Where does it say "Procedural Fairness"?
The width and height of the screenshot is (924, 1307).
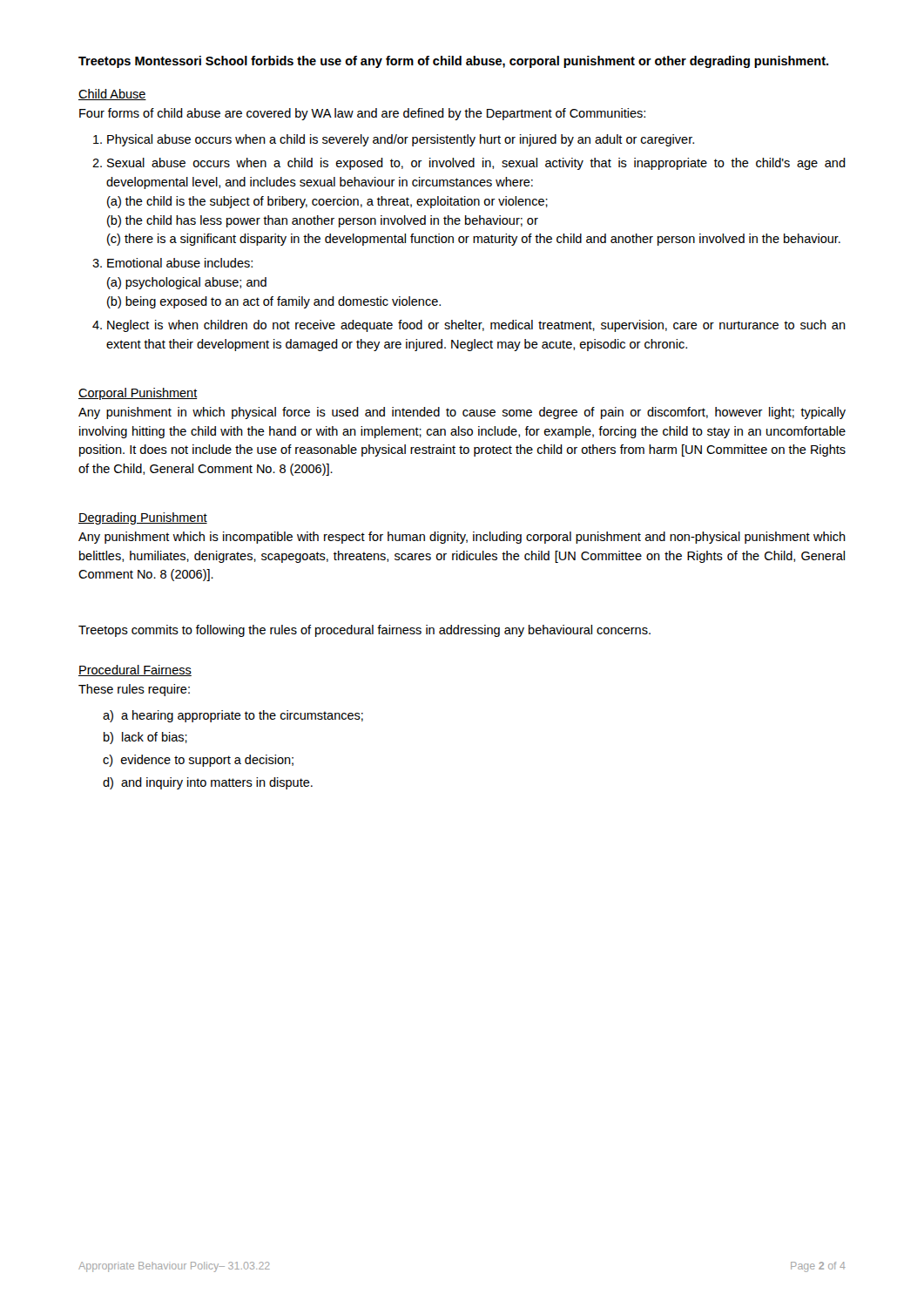coord(135,670)
